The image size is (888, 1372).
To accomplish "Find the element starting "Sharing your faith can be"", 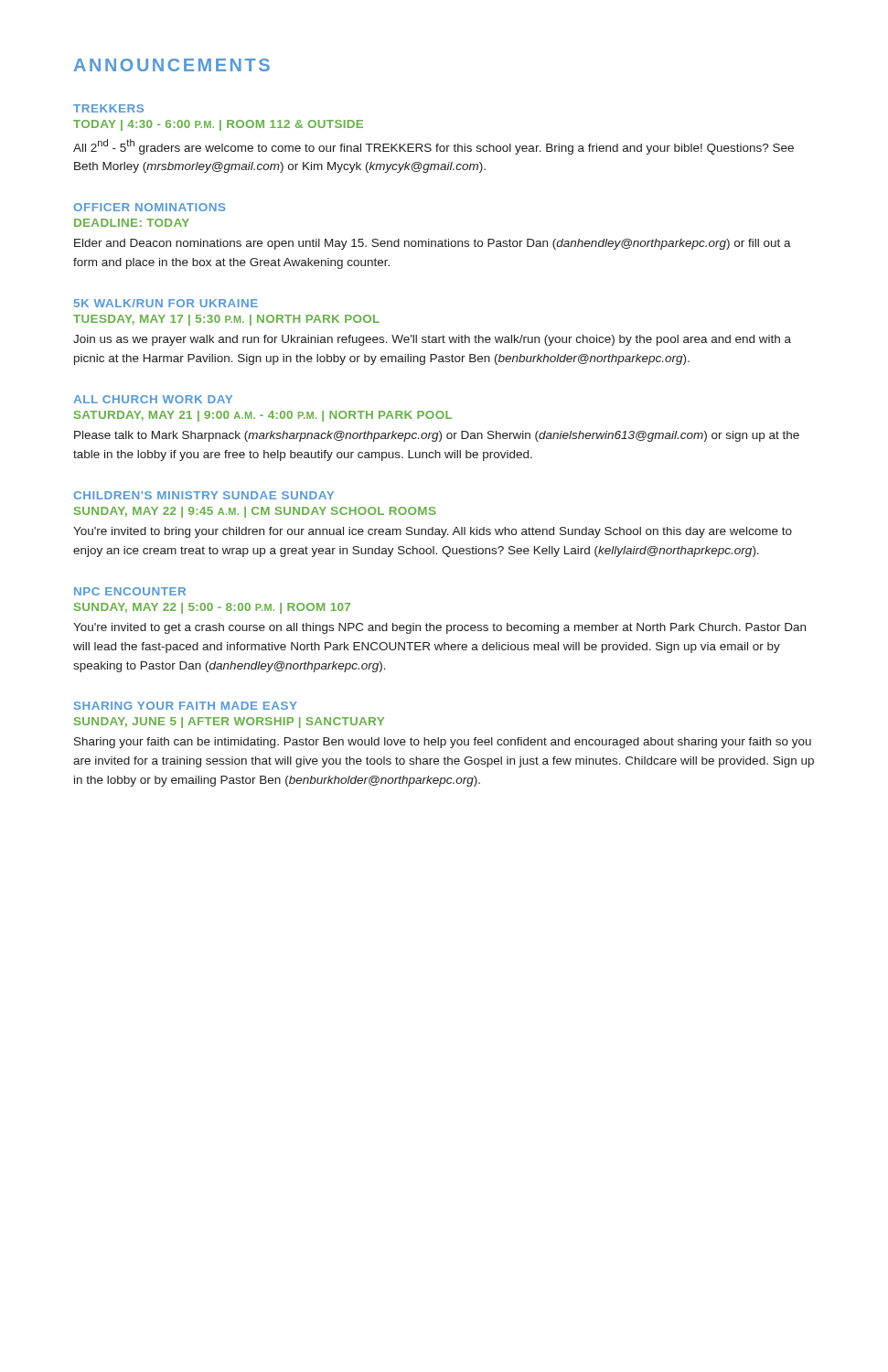I will coord(444,762).
